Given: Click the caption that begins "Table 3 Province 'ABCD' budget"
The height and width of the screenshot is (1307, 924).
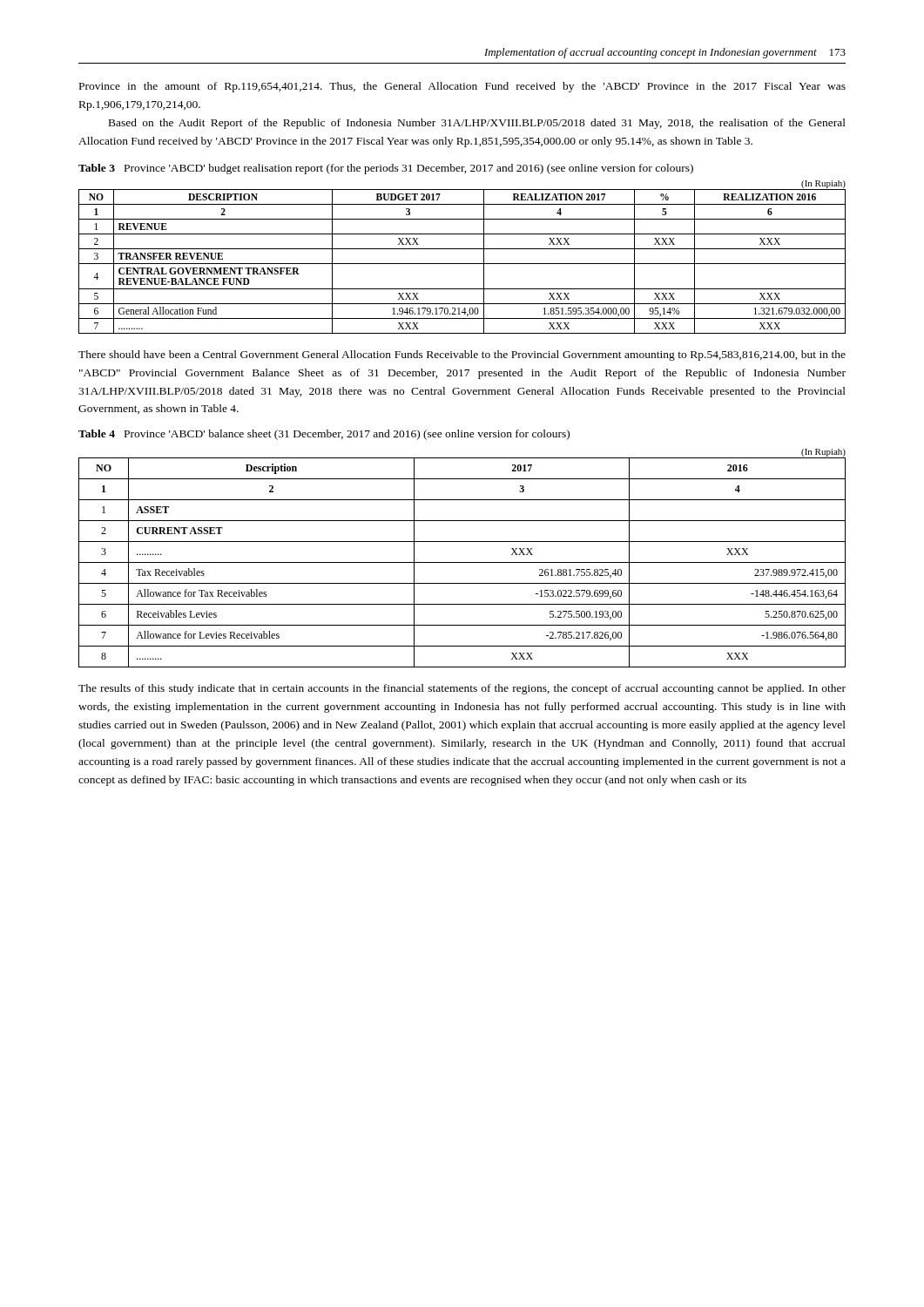Looking at the screenshot, I should [386, 167].
